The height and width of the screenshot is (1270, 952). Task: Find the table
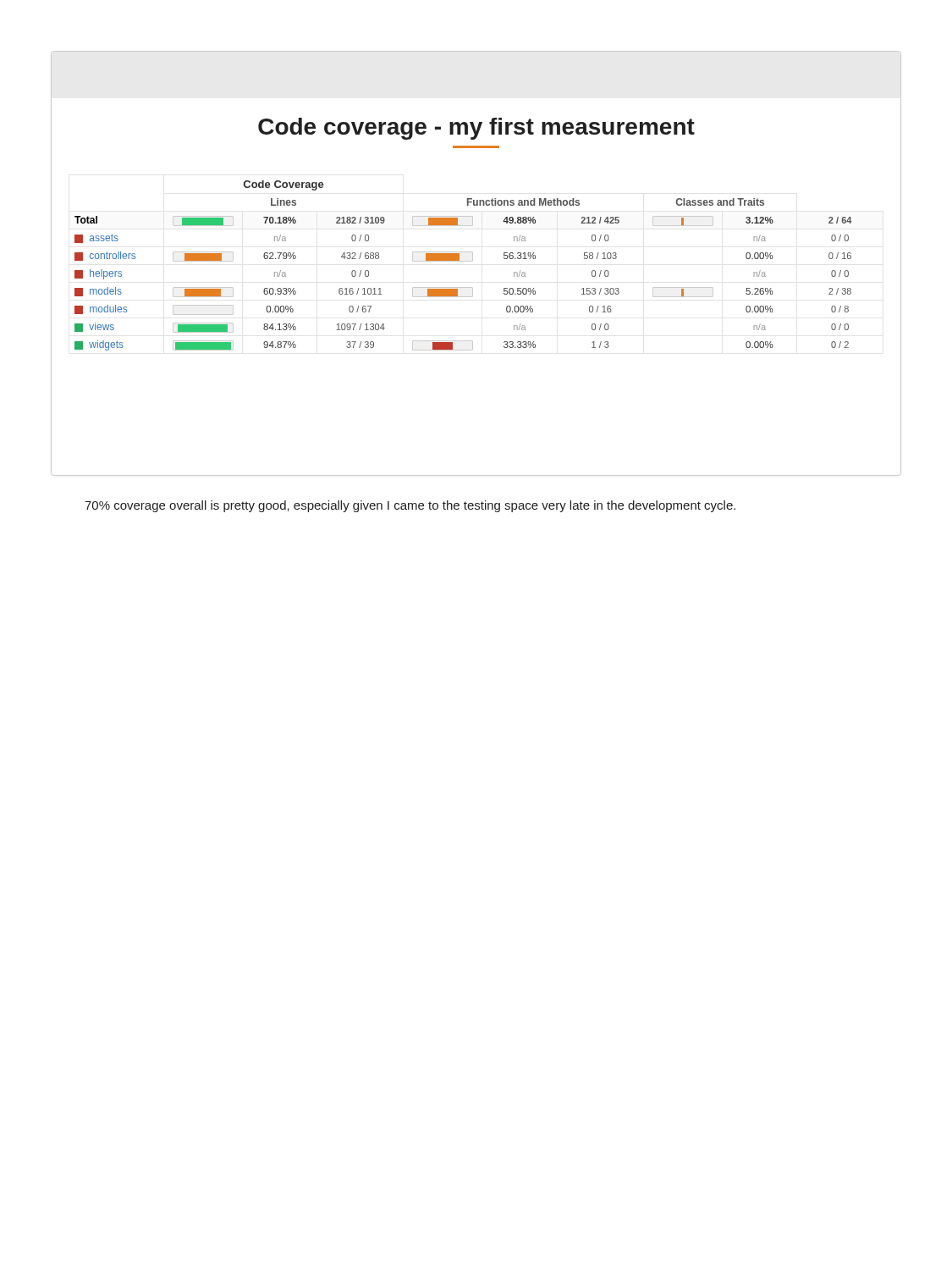click(476, 264)
